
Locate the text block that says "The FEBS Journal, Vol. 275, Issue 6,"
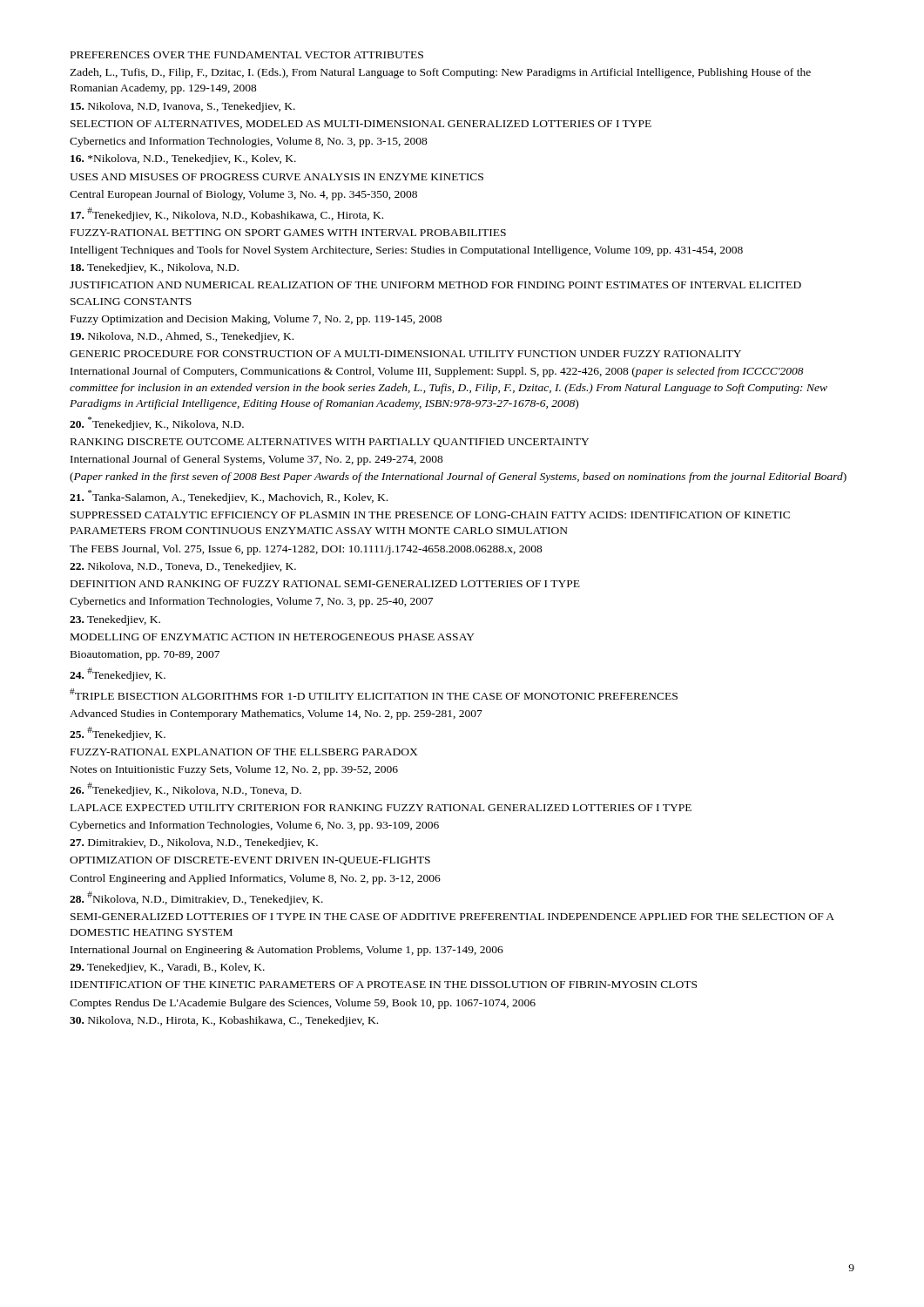(x=462, y=549)
